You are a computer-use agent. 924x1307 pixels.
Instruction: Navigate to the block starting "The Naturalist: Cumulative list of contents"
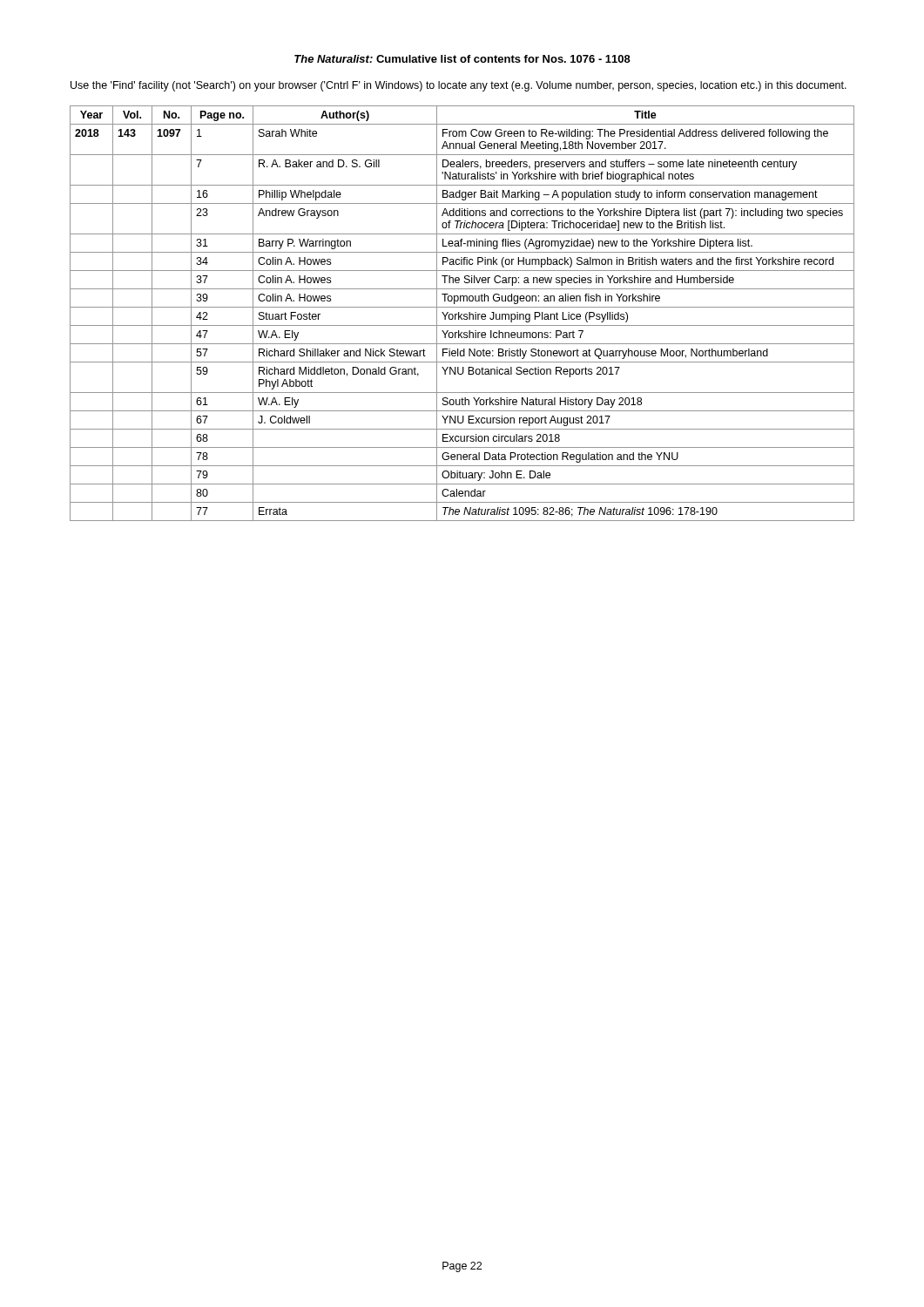[x=462, y=59]
